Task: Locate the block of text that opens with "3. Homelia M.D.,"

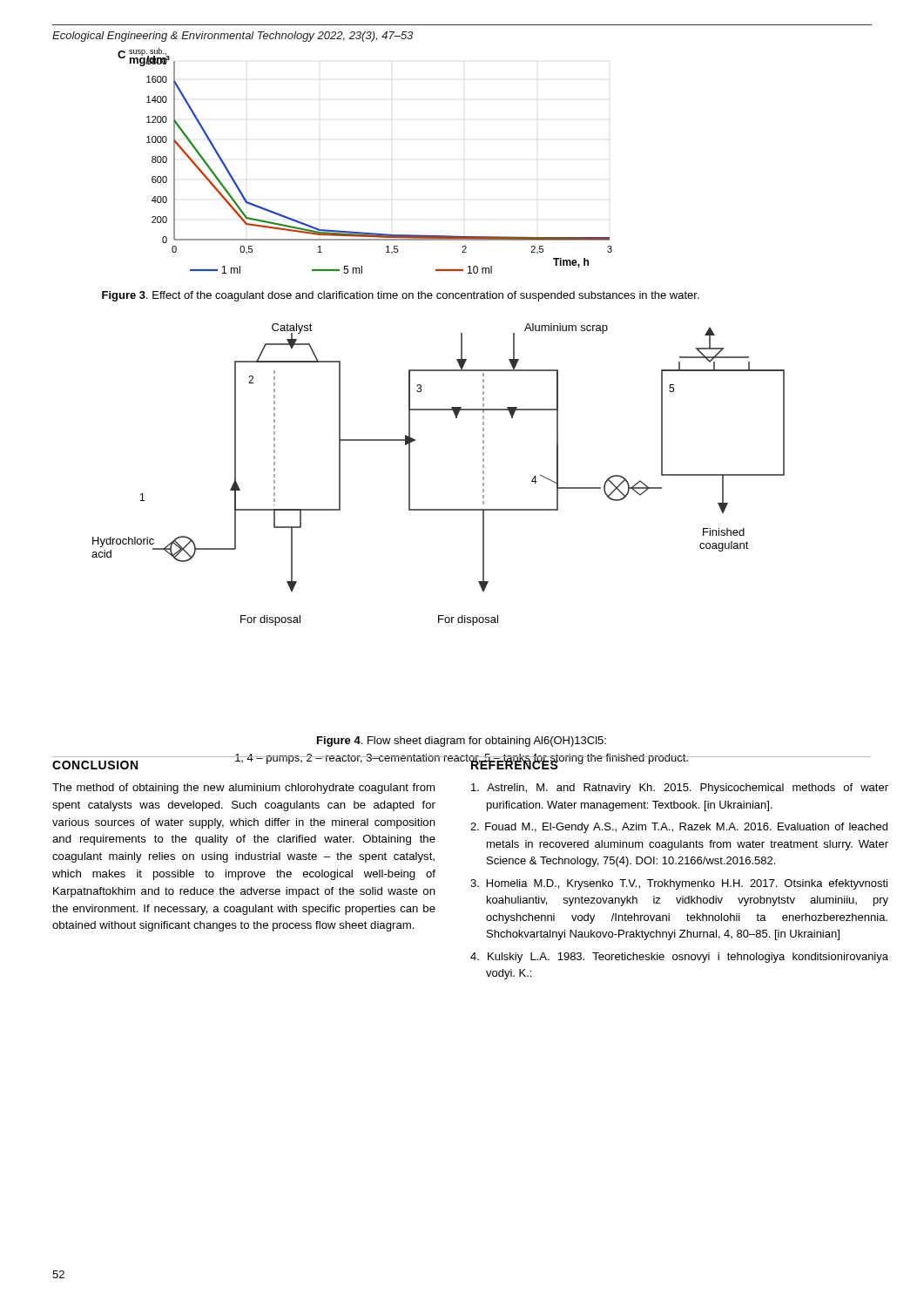Action: click(679, 908)
